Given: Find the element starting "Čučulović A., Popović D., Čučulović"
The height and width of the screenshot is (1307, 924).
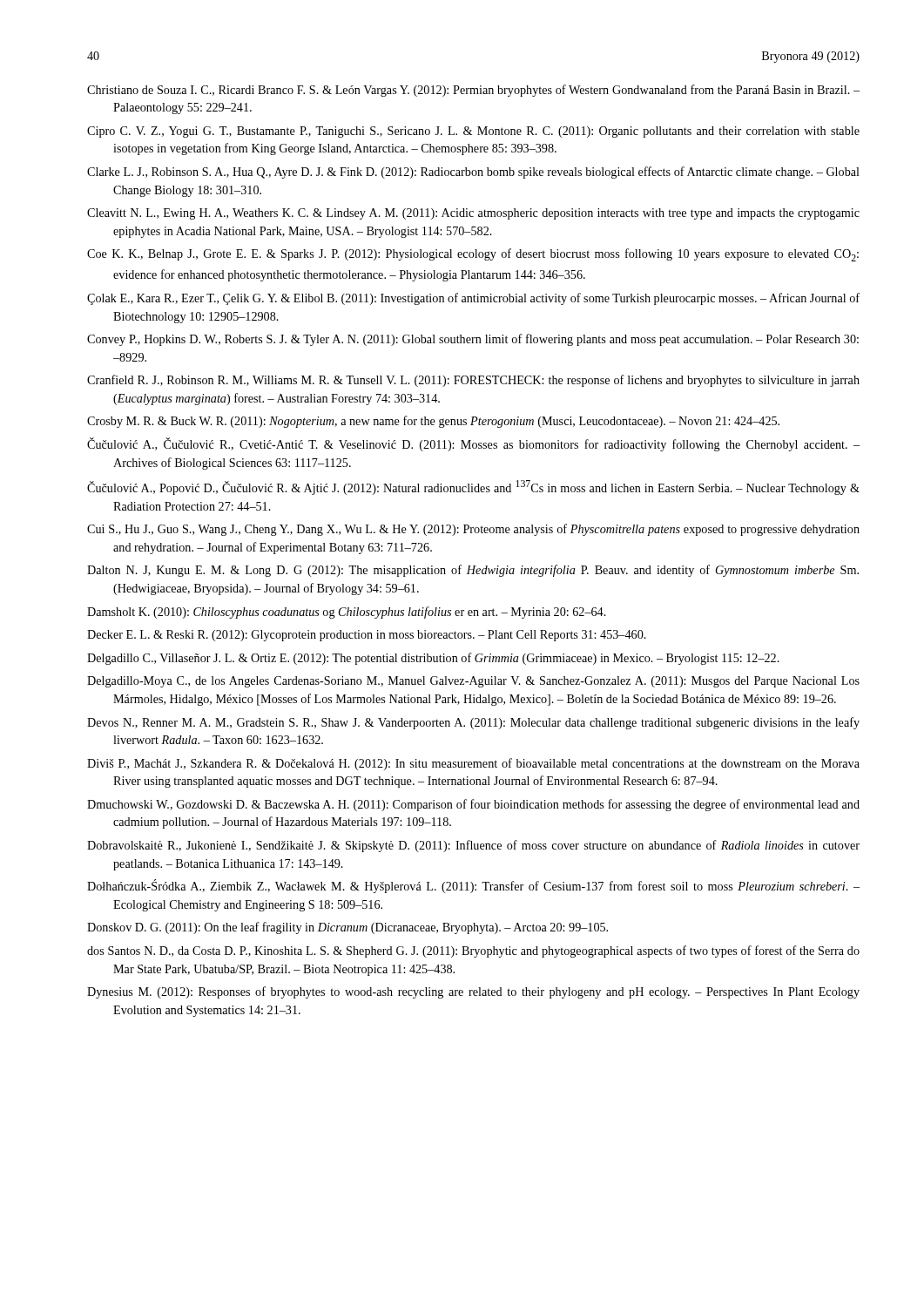Looking at the screenshot, I should [473, 496].
